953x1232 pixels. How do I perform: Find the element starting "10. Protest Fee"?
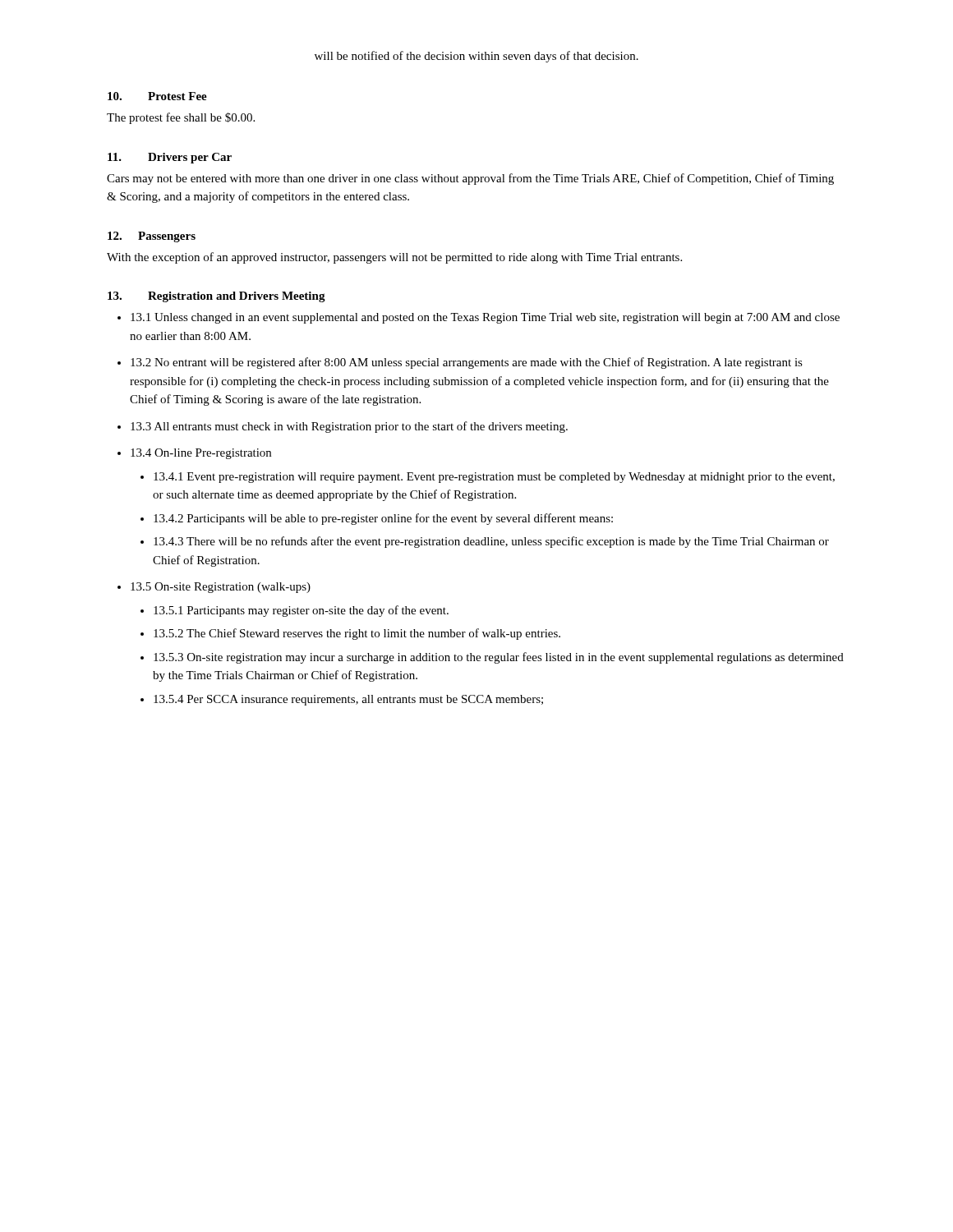tap(157, 97)
